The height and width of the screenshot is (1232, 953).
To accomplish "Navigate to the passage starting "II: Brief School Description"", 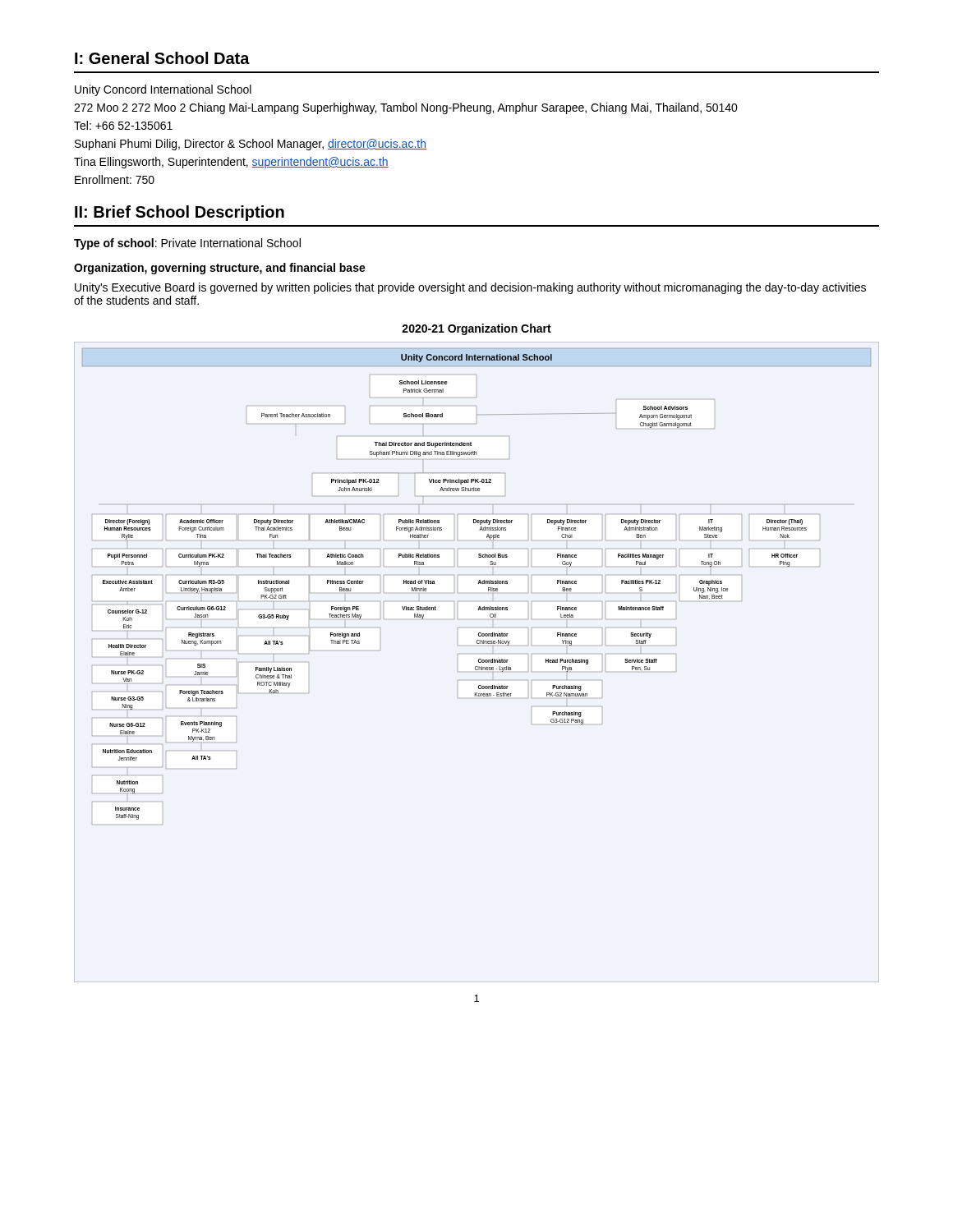I will pyautogui.click(x=476, y=215).
